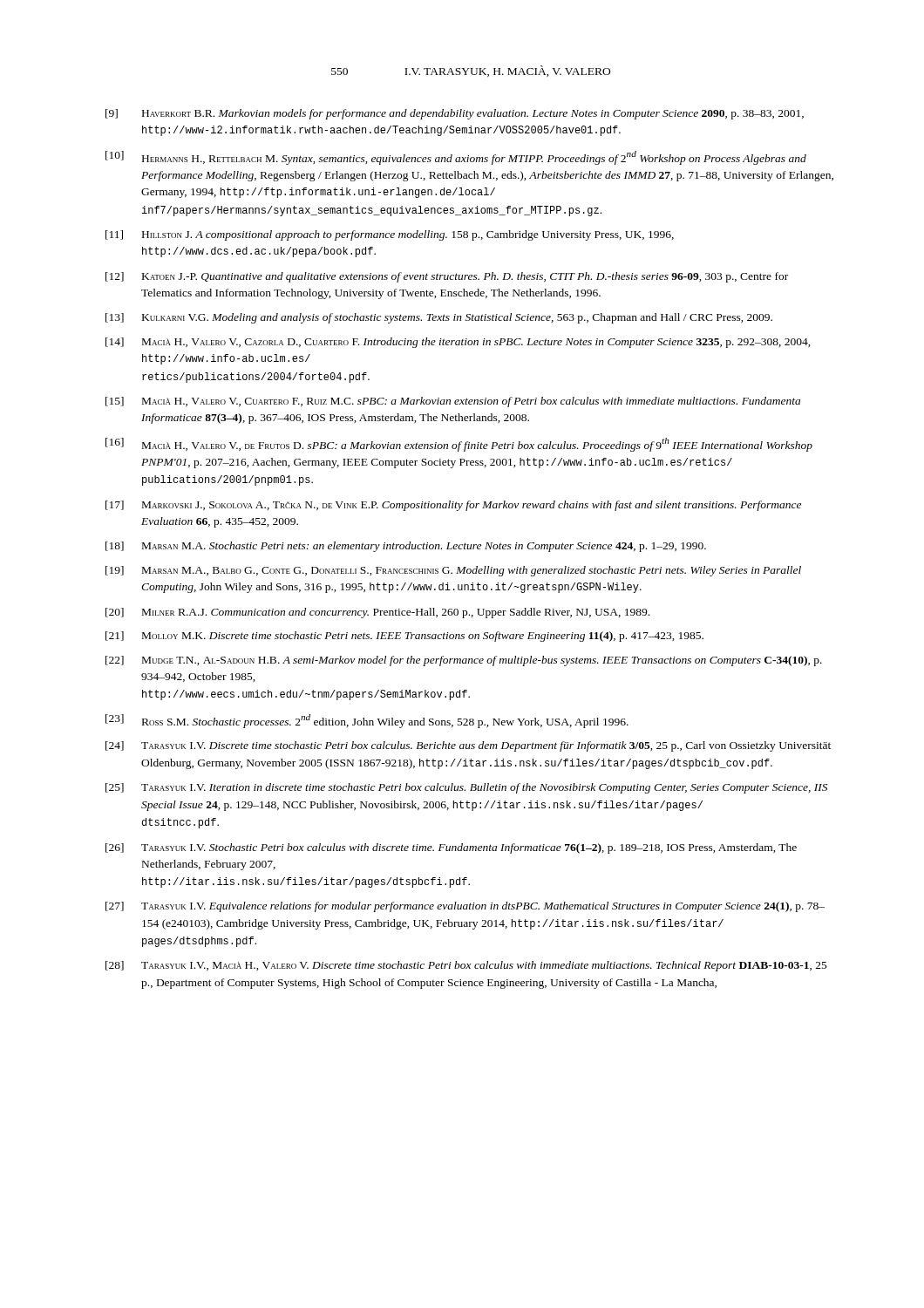Viewport: 924px width, 1308px height.
Task: Point to the text starting "[20] Milner R.A.J."
Action: pos(471,612)
